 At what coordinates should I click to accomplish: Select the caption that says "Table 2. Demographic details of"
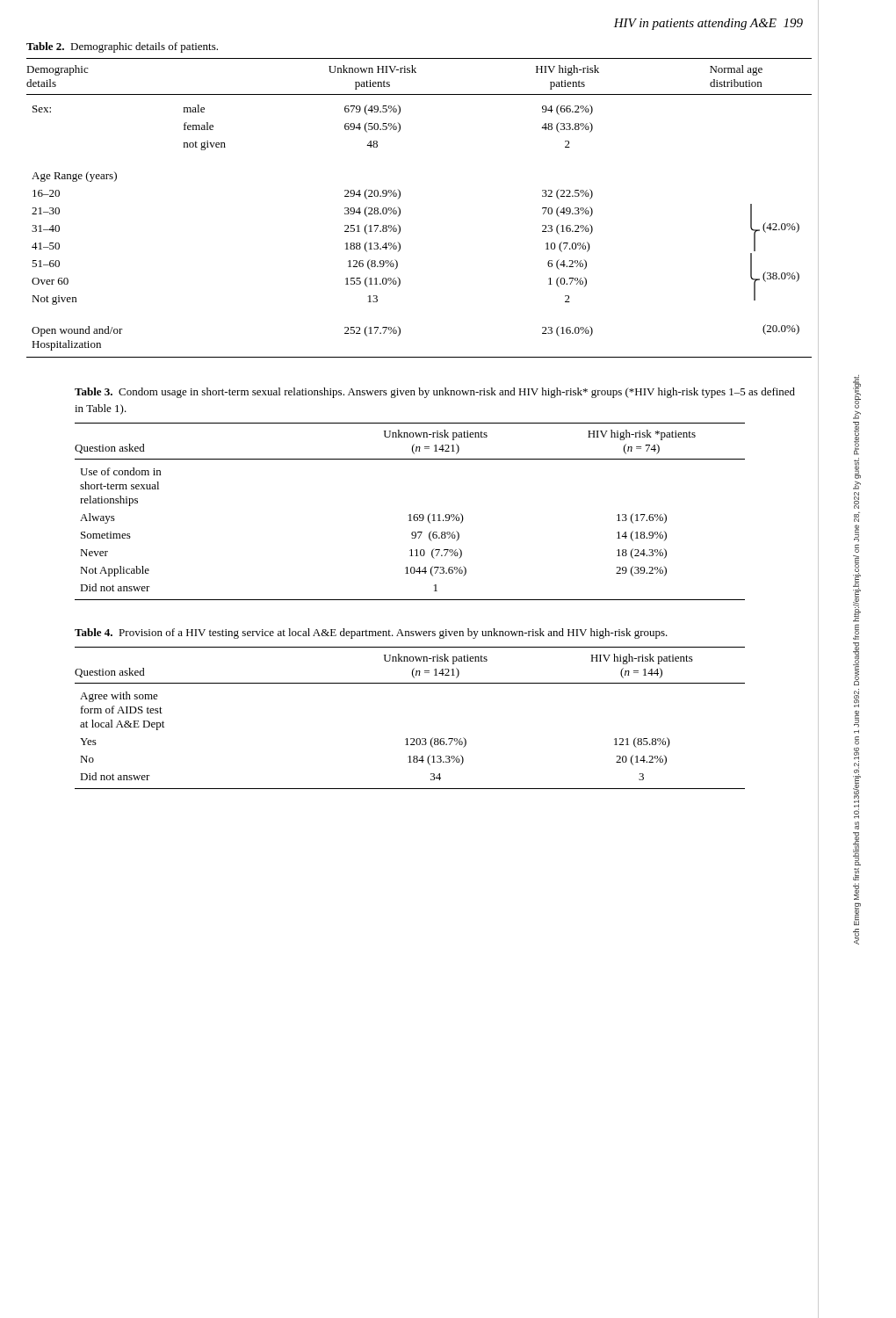(x=123, y=46)
